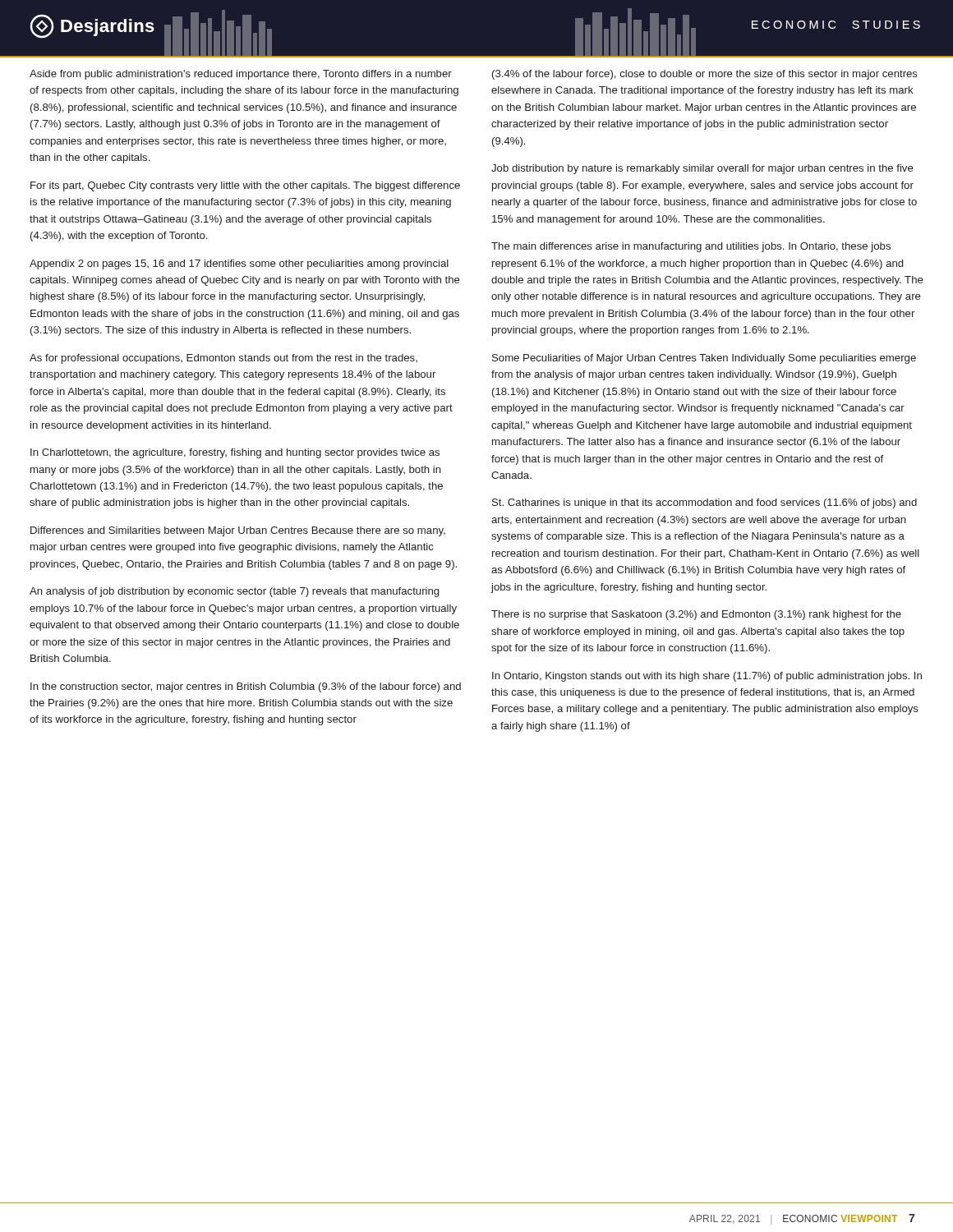Find the region starting "Job distribution by nature is remarkably similar"

click(x=704, y=193)
